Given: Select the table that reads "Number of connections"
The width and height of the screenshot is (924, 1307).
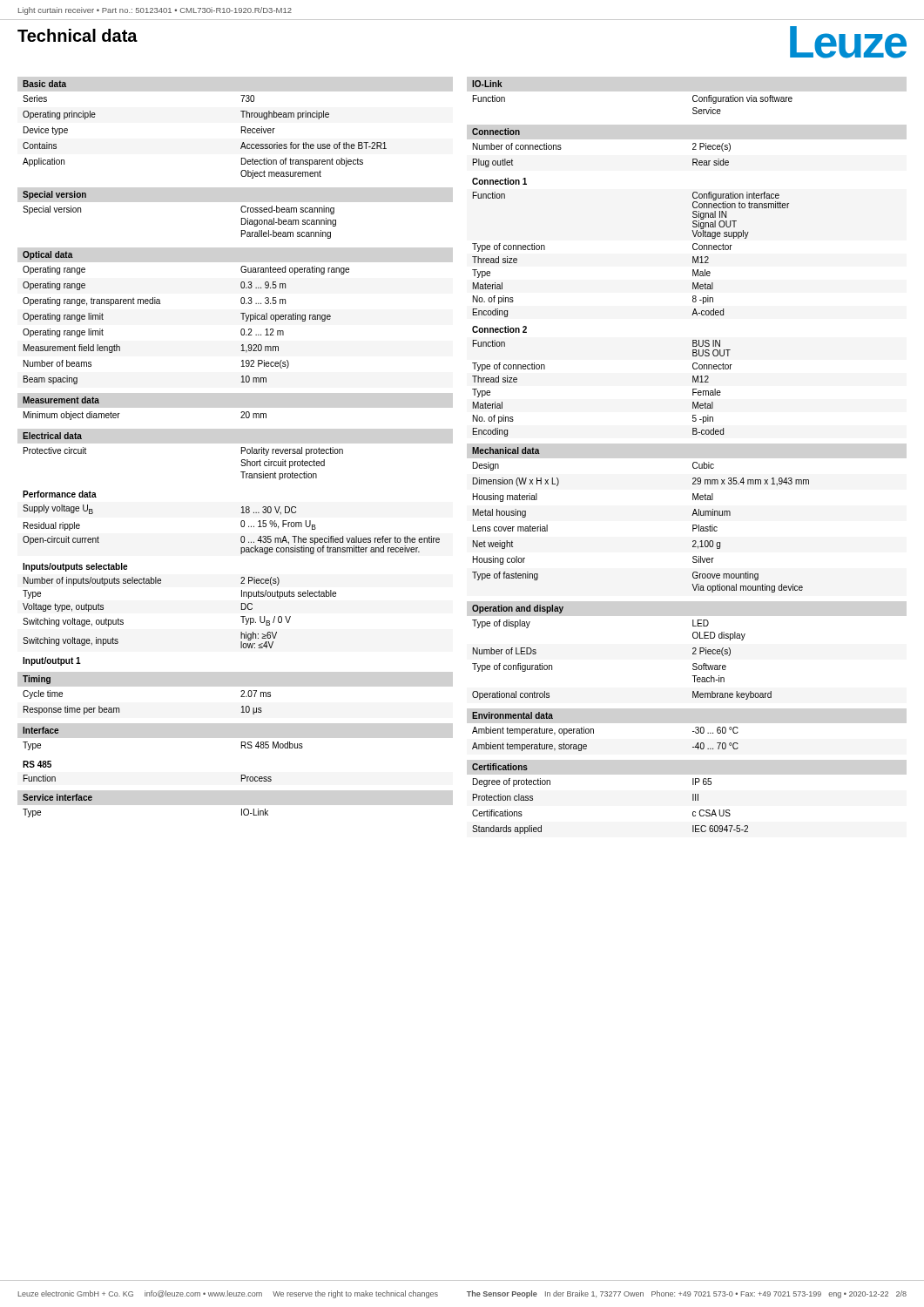Looking at the screenshot, I should (687, 155).
